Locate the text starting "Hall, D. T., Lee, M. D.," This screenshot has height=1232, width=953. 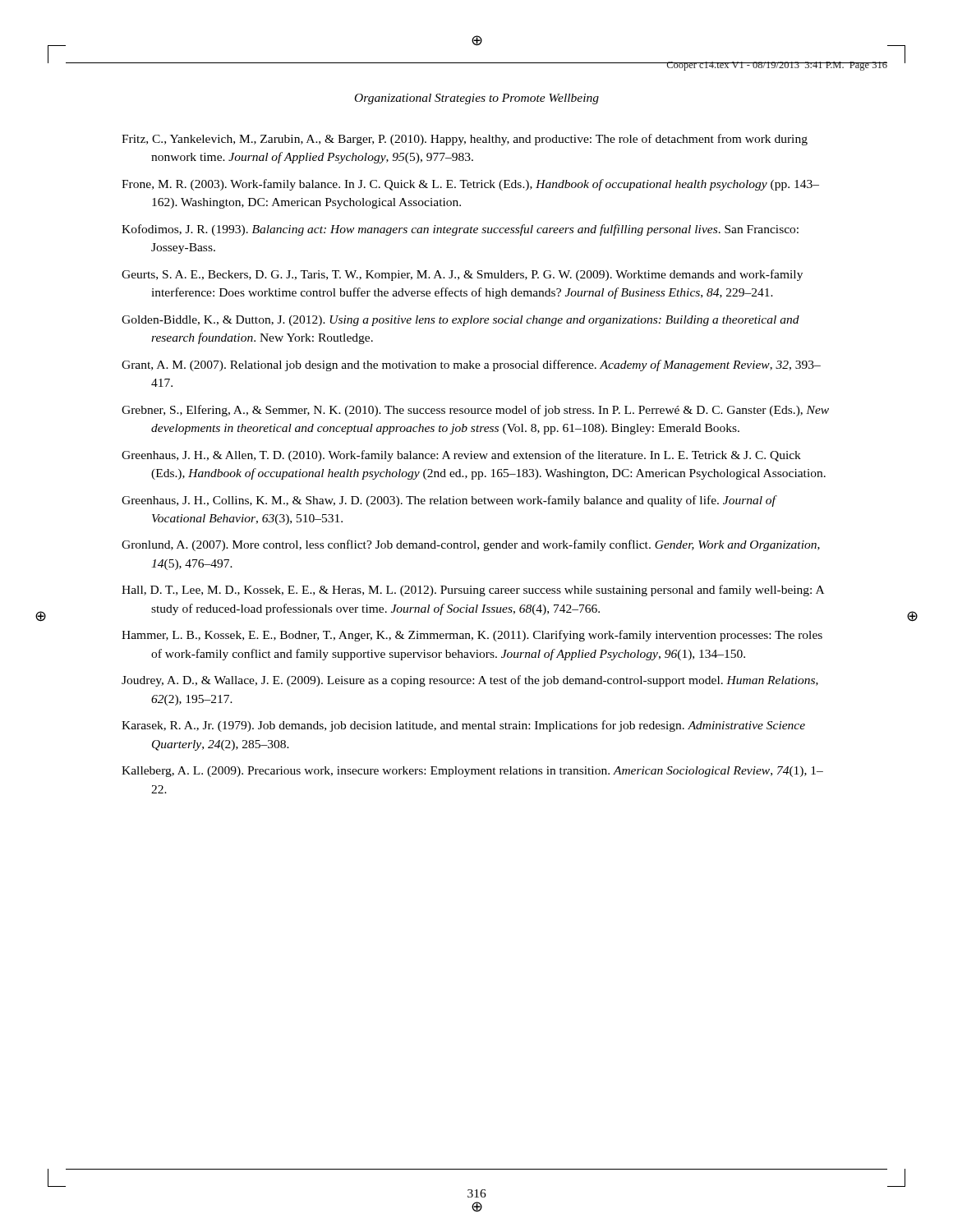click(473, 599)
